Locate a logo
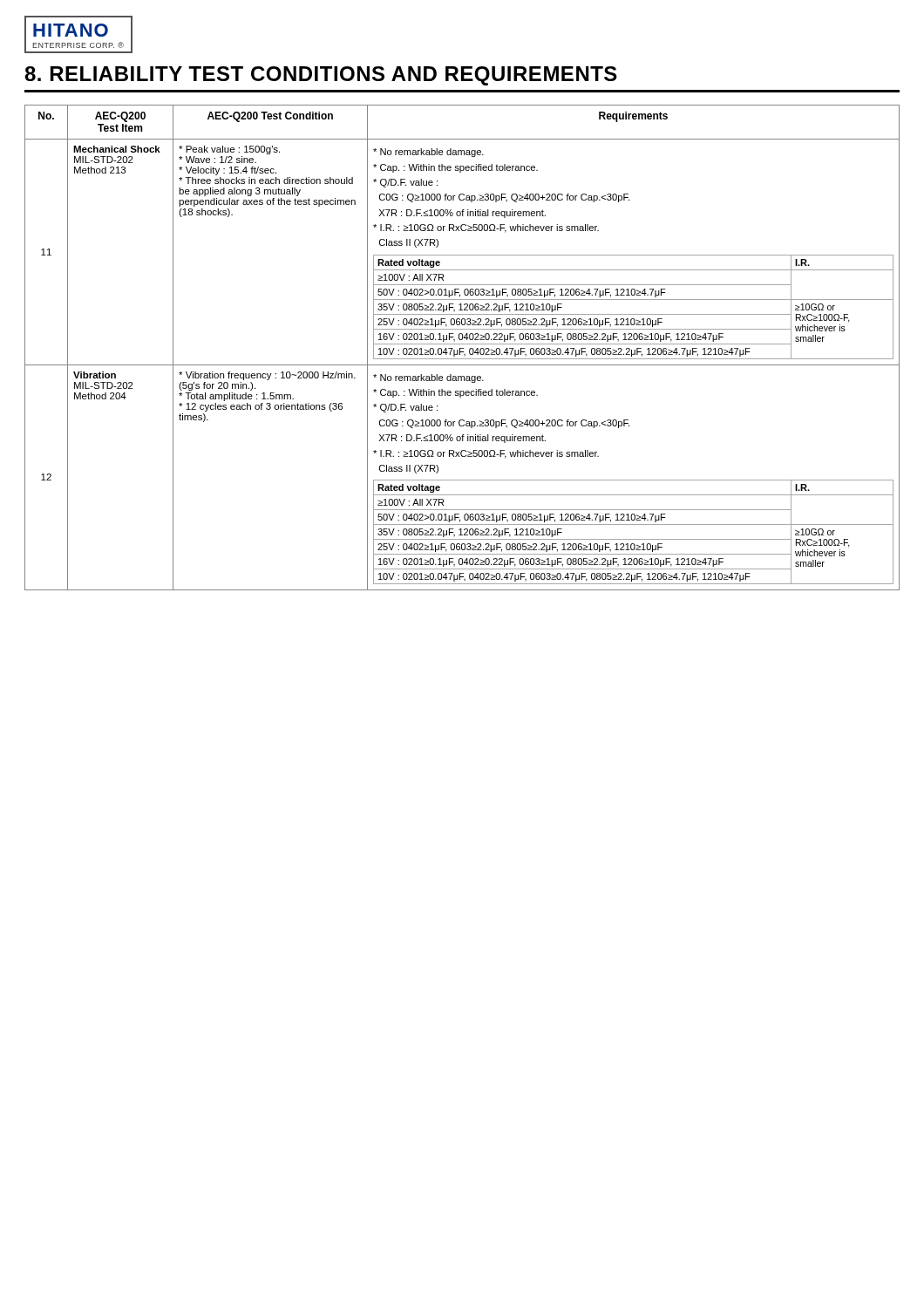Viewport: 924px width, 1308px height. point(462,35)
